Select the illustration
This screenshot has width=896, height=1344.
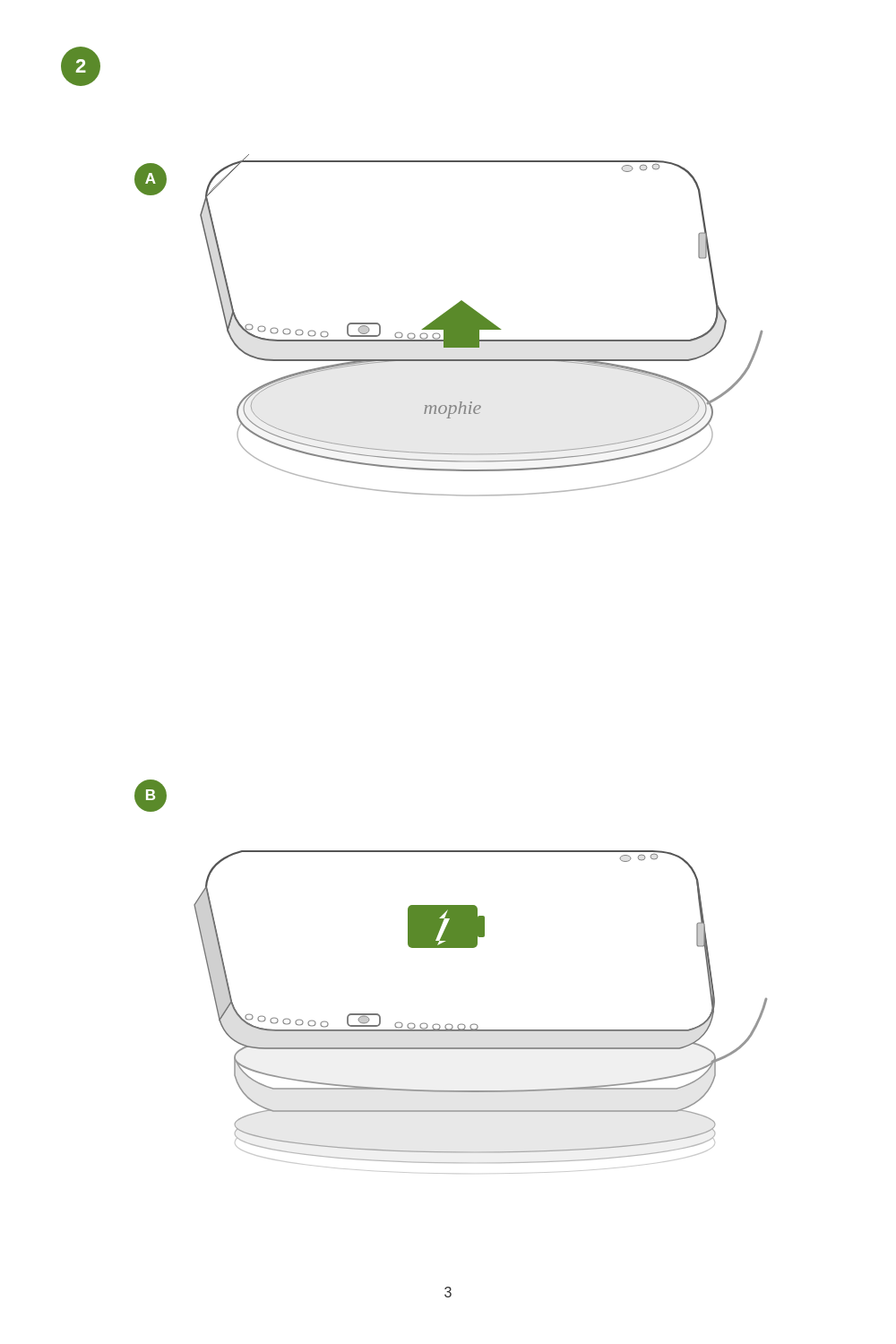click(448, 654)
